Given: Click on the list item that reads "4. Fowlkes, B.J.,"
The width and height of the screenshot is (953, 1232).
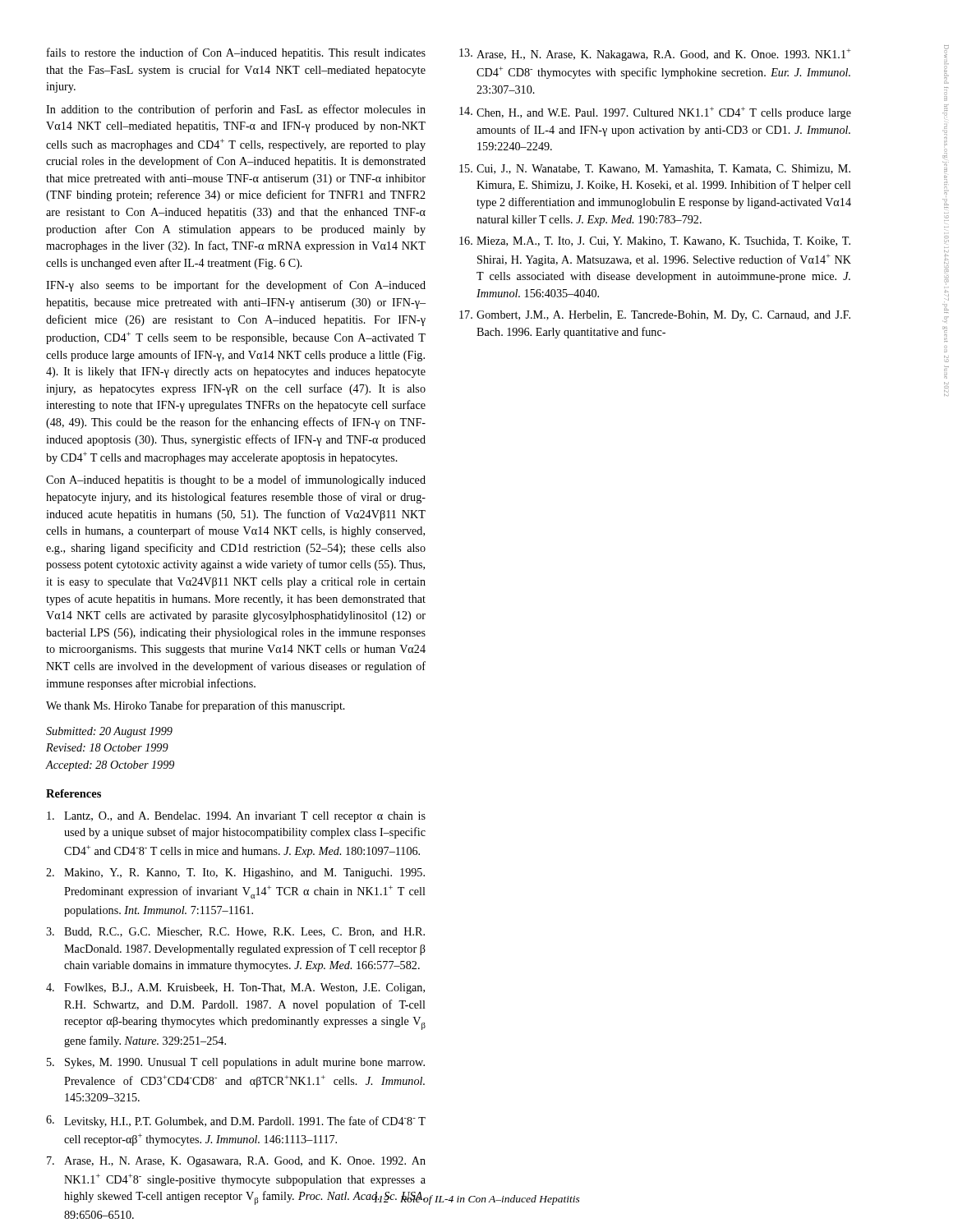Looking at the screenshot, I should point(236,1014).
